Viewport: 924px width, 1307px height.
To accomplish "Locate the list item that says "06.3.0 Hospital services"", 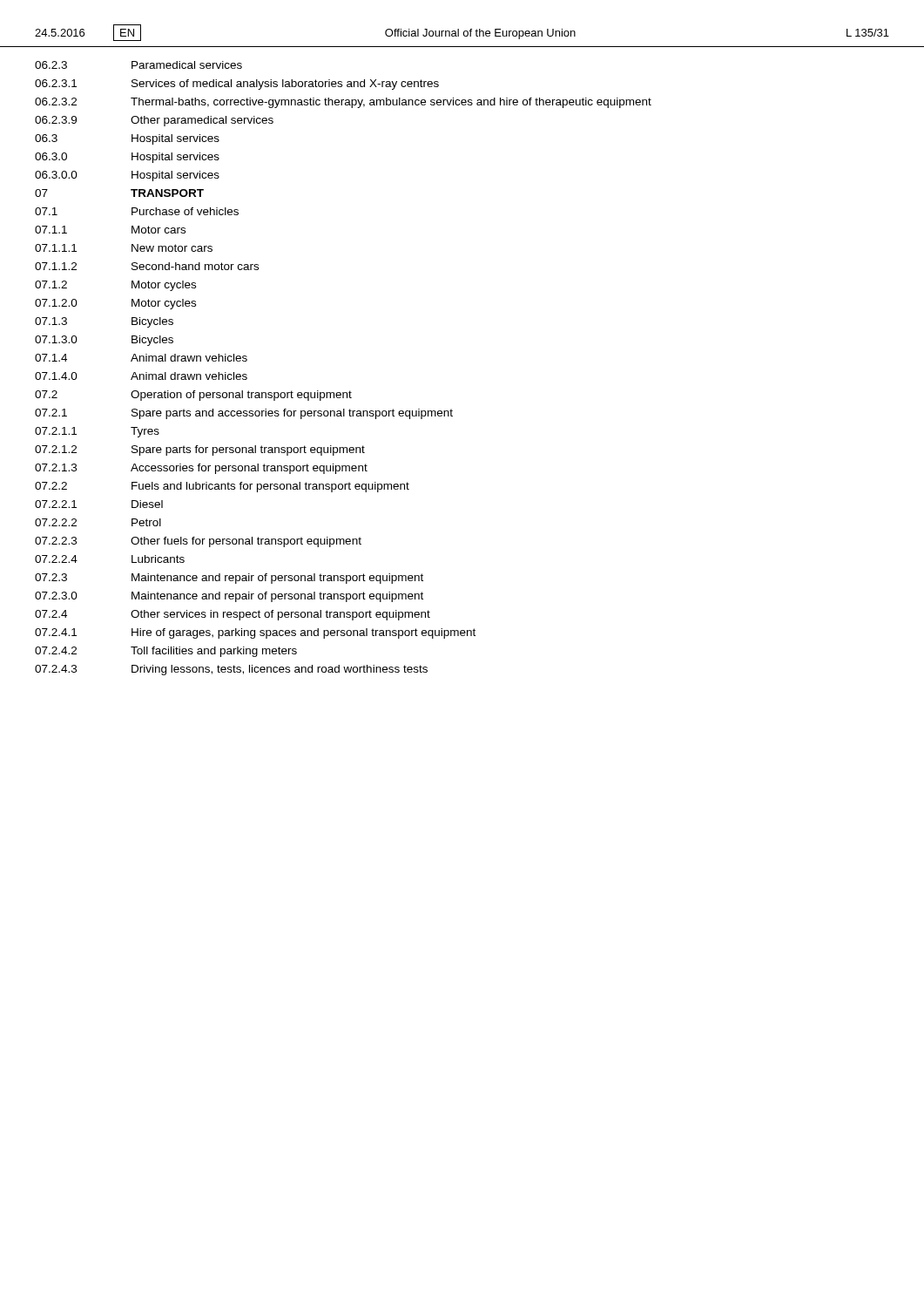I will (55, 157).
